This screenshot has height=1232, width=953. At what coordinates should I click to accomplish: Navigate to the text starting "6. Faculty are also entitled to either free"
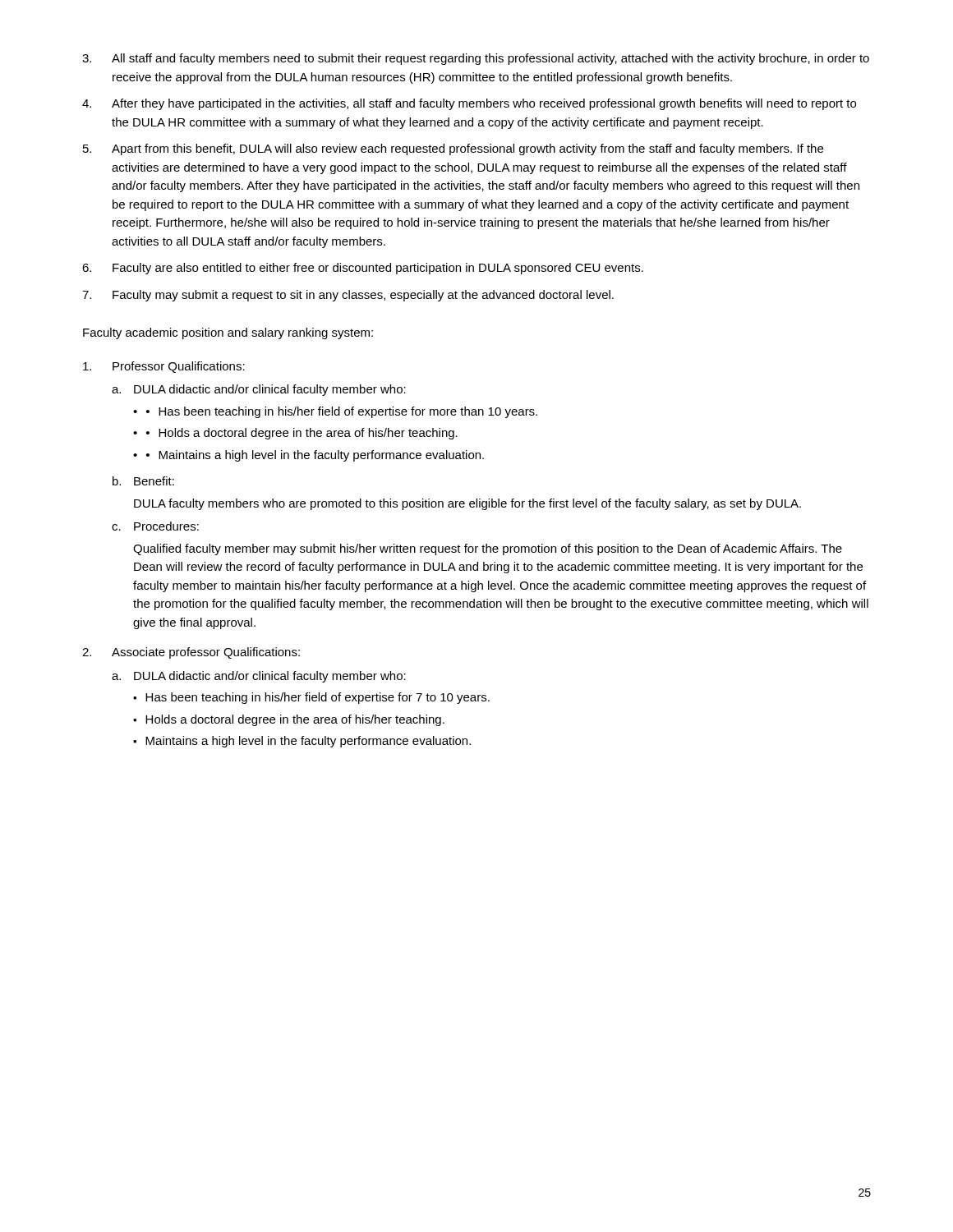coord(476,268)
